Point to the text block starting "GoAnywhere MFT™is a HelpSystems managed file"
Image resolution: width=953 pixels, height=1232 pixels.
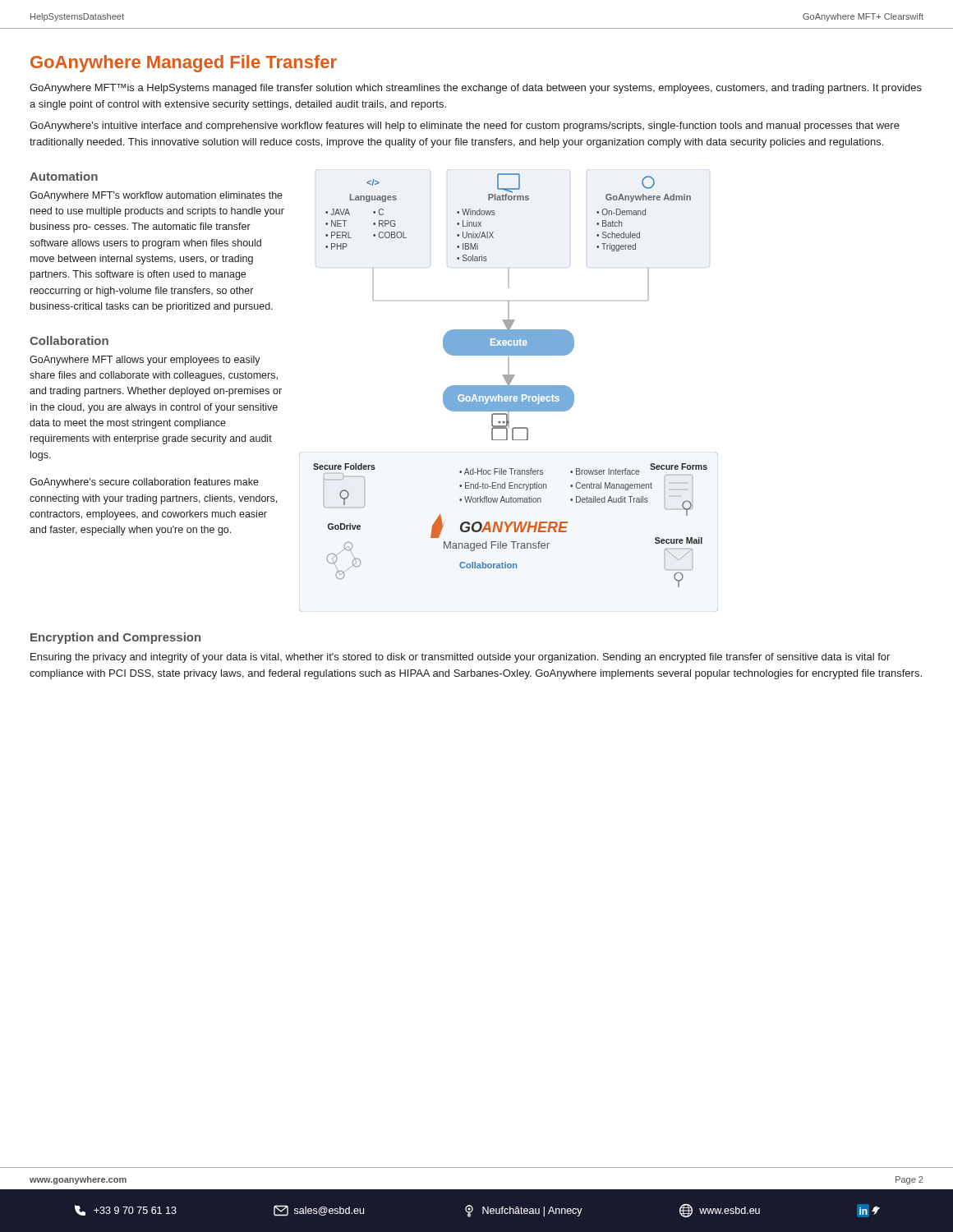tap(476, 96)
